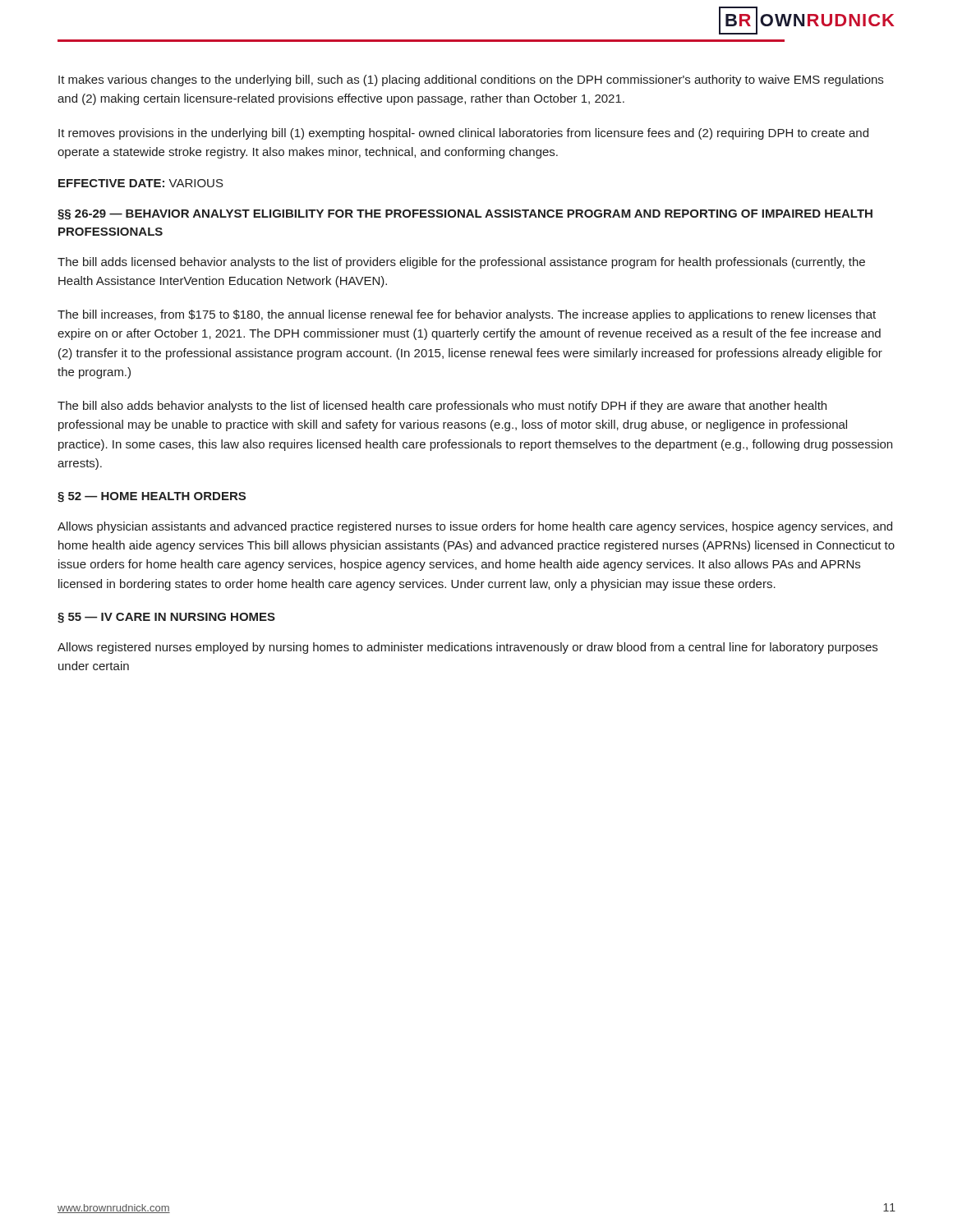Locate the block of text that opens with "It makes various changes"

471,89
